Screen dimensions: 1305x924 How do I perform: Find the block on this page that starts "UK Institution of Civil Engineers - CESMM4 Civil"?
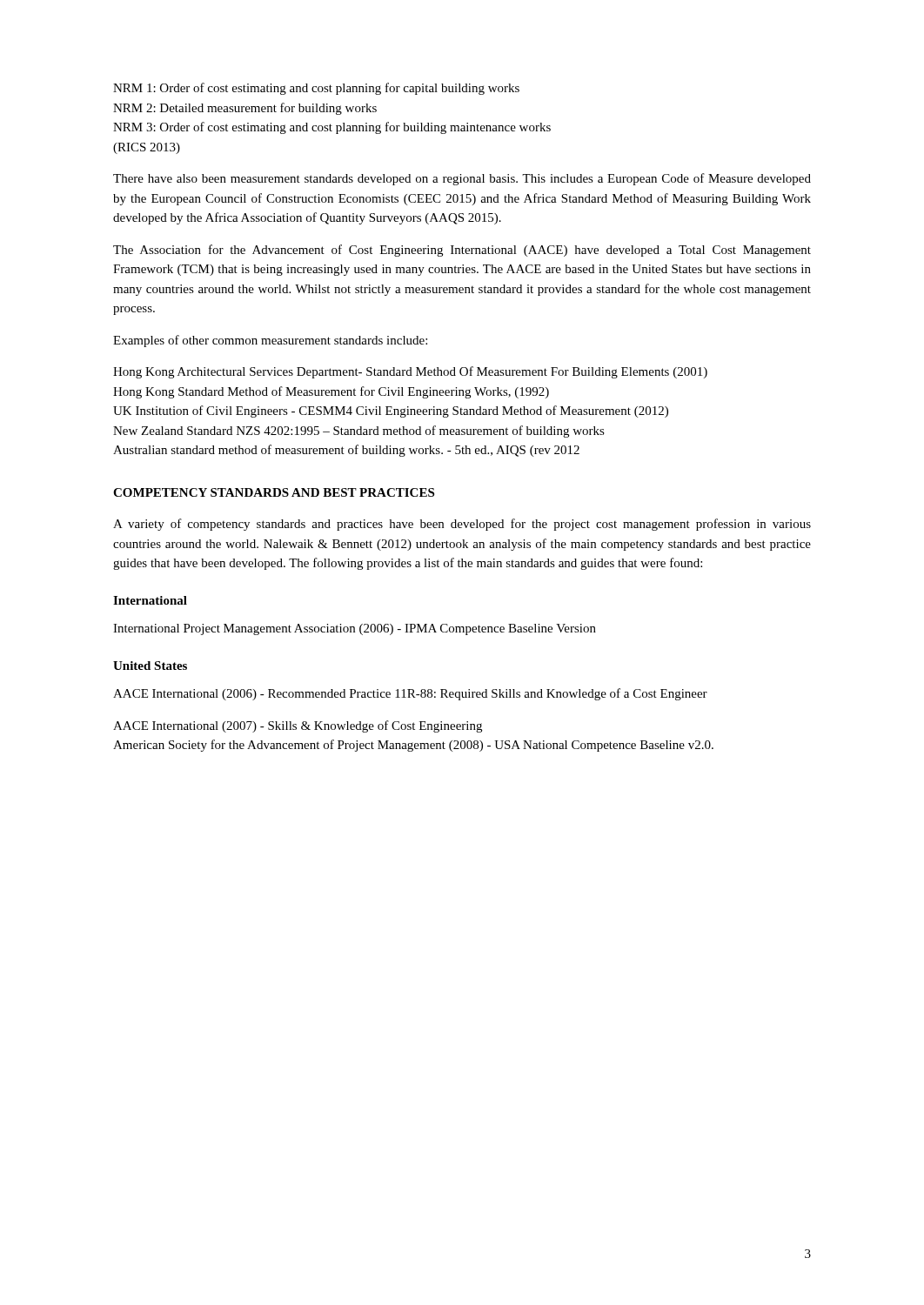(x=391, y=411)
